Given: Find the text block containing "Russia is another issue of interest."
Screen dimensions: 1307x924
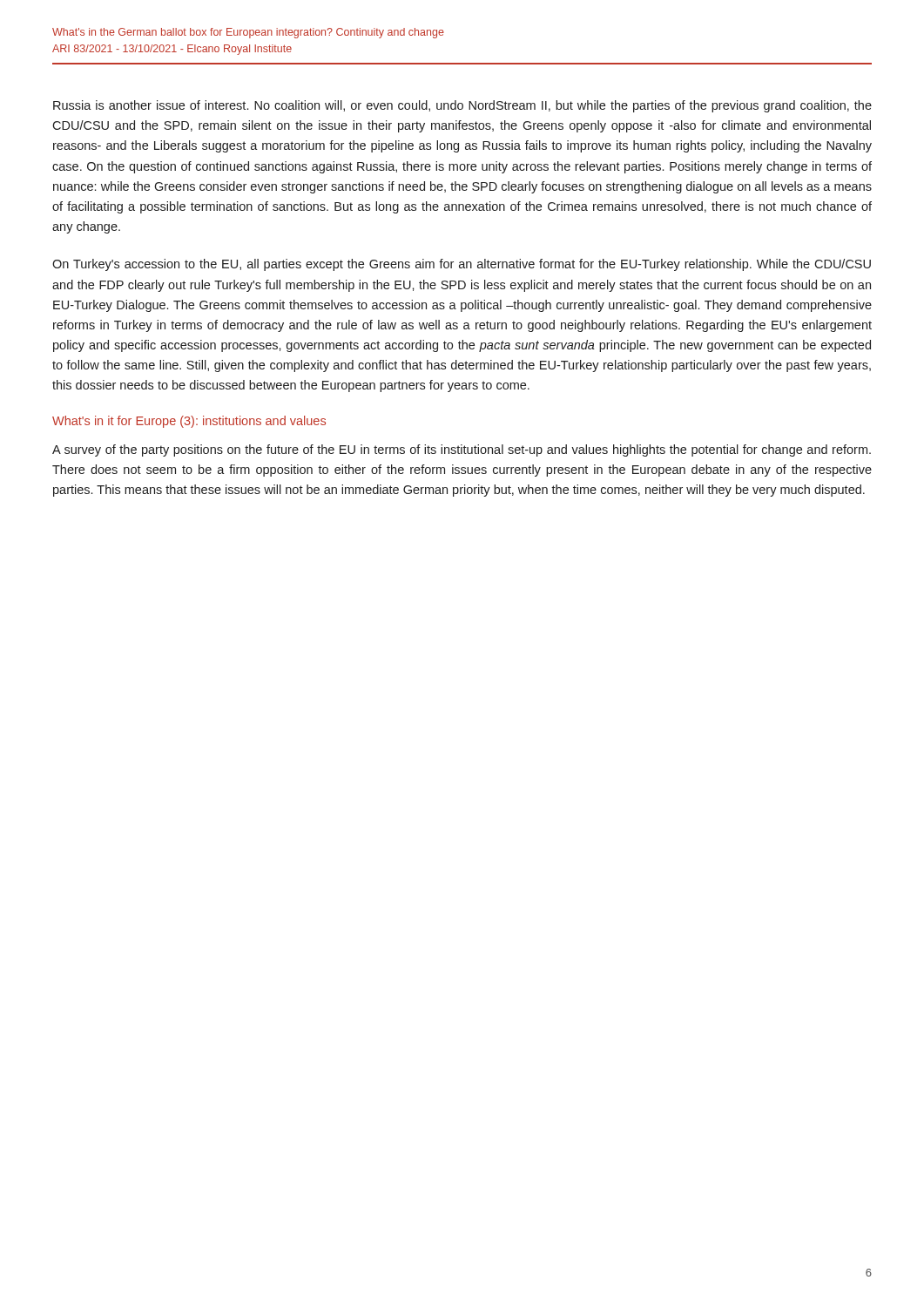Looking at the screenshot, I should click(x=462, y=166).
